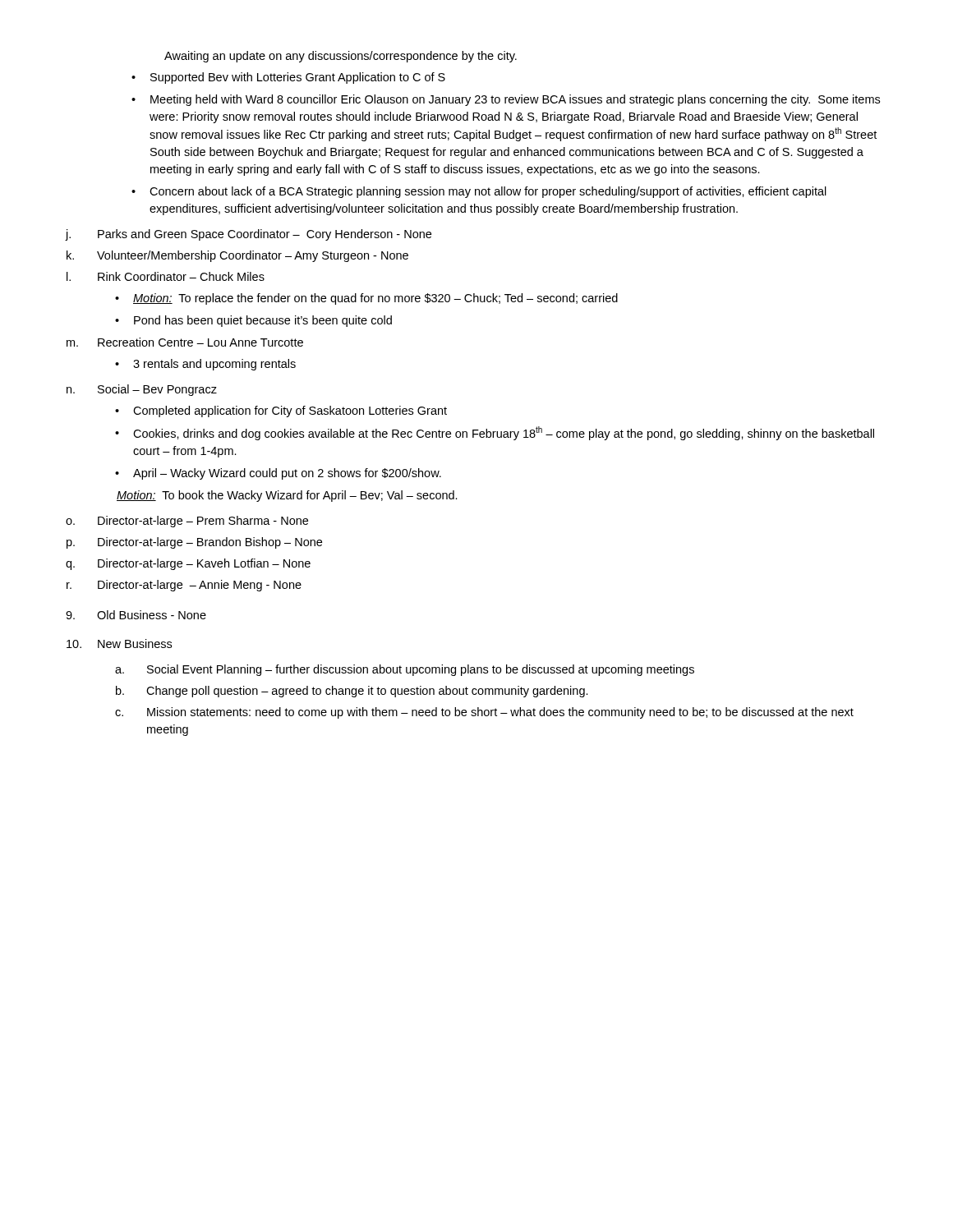Select the list item that says "Pond has been quiet because it’s been"
This screenshot has height=1232, width=953.
tap(253, 321)
